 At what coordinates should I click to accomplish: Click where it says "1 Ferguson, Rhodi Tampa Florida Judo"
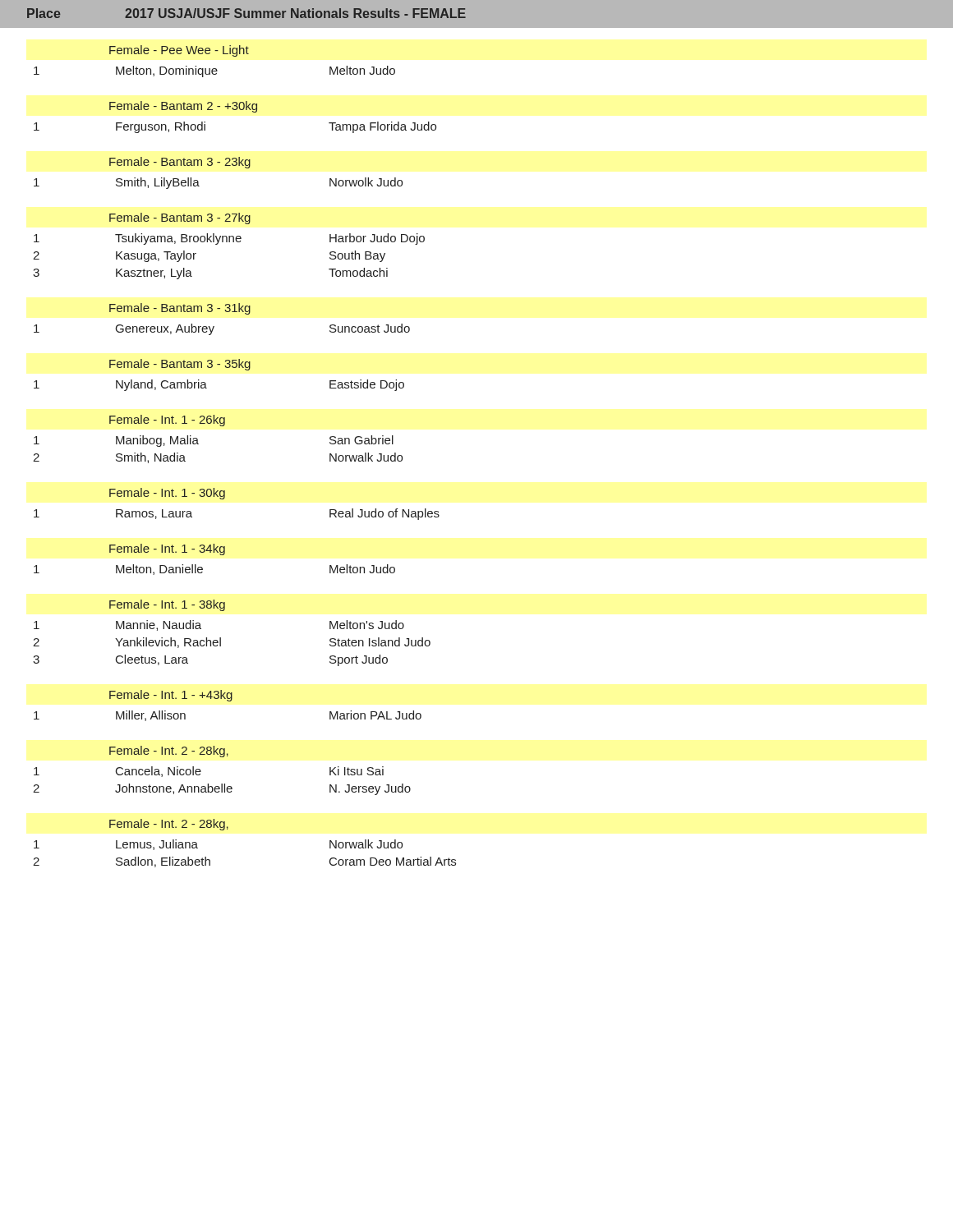[37, 127]
